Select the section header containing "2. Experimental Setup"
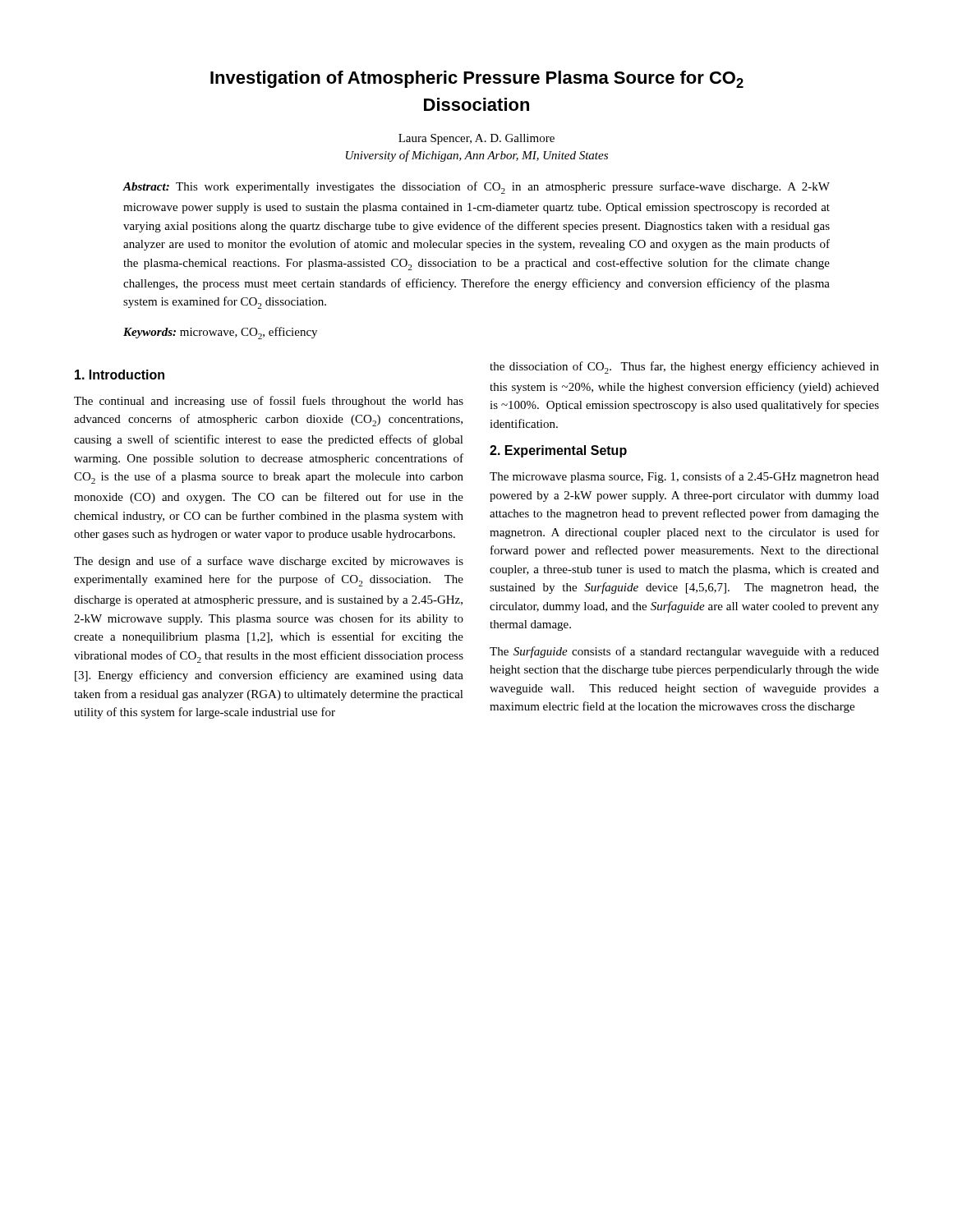Image resolution: width=953 pixels, height=1232 pixels. coord(558,451)
